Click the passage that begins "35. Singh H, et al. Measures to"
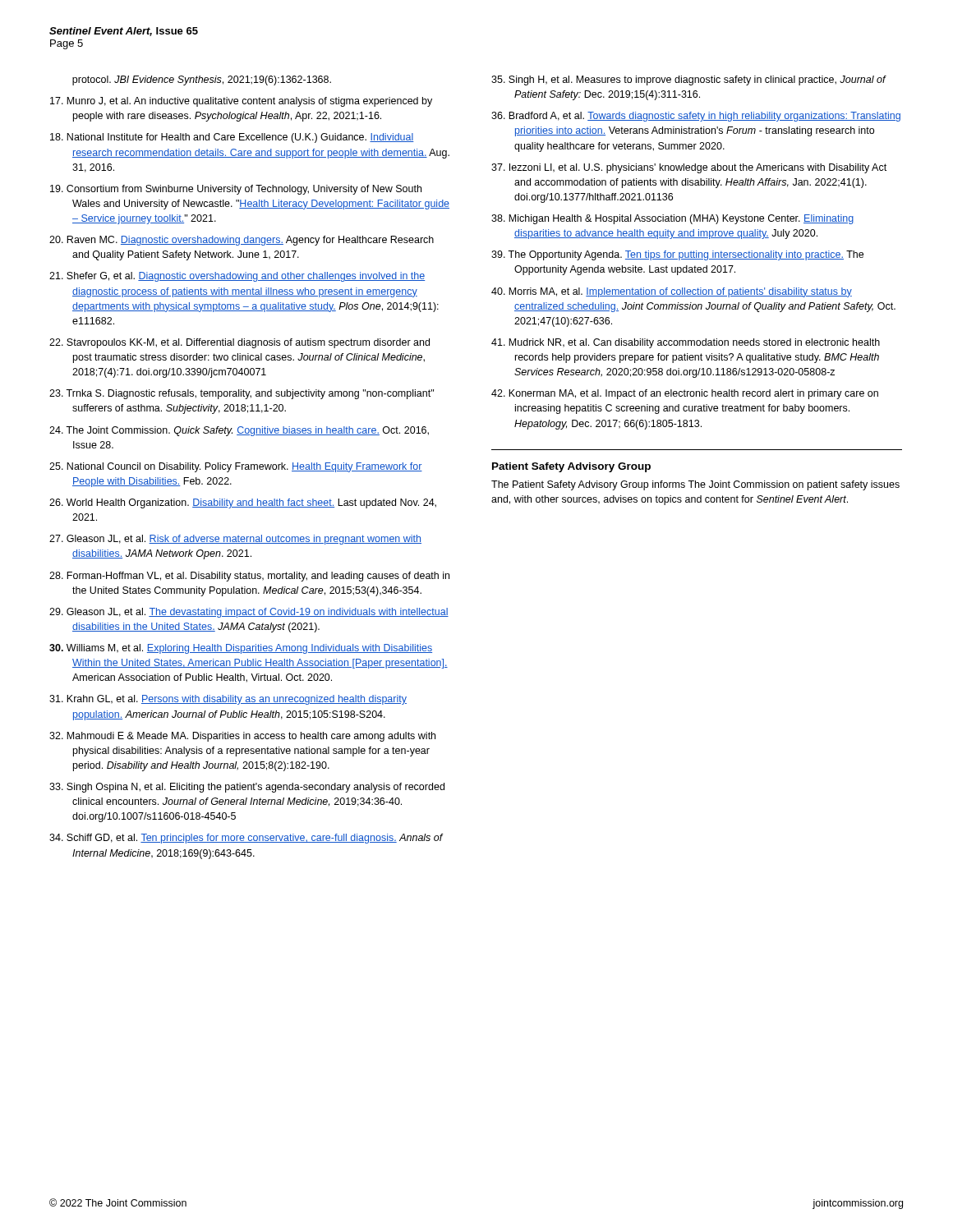This screenshot has height=1232, width=953. (x=688, y=87)
